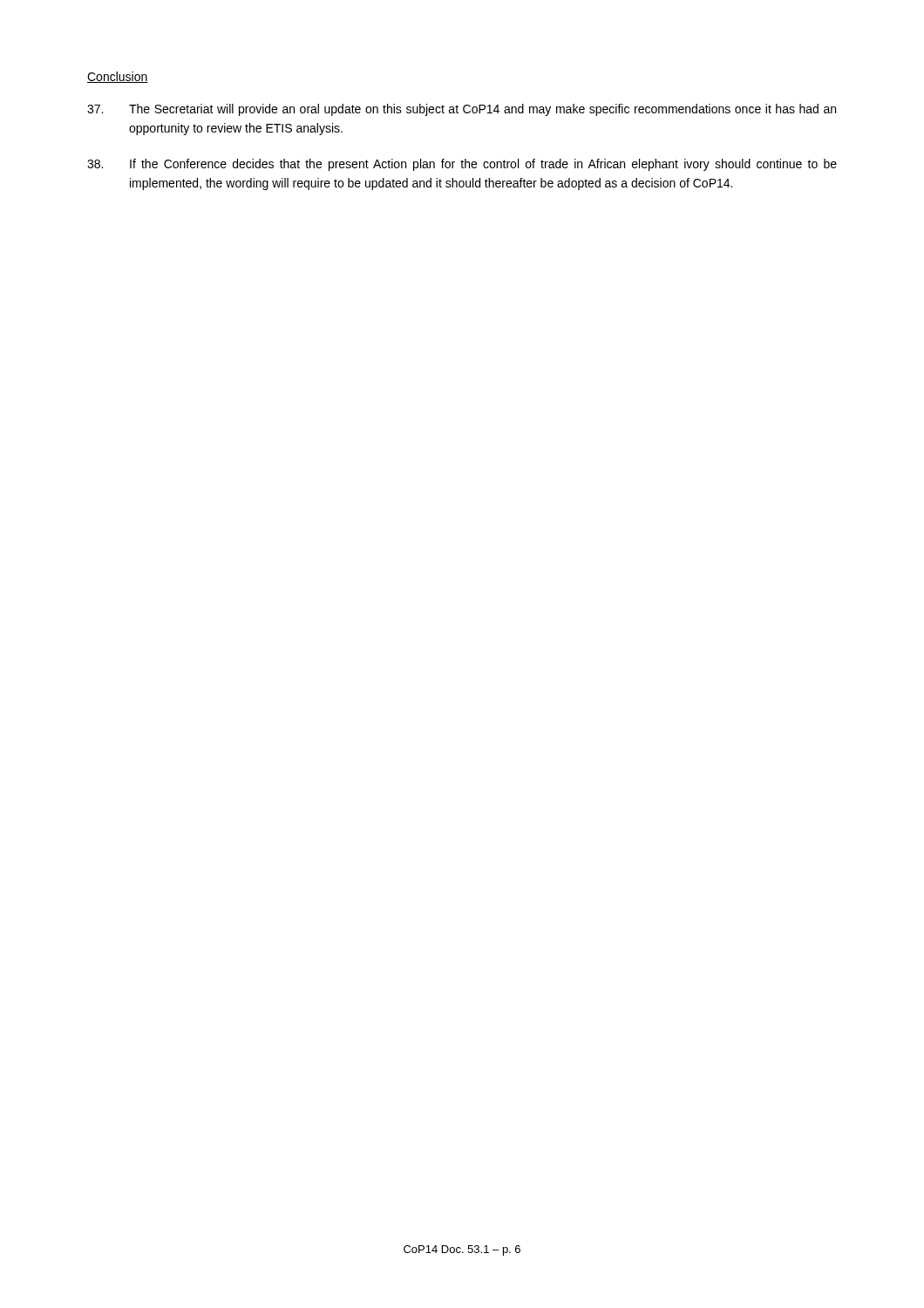Find the element starting "38. If the Conference decides that the"
Viewport: 924px width, 1308px height.
(x=462, y=174)
